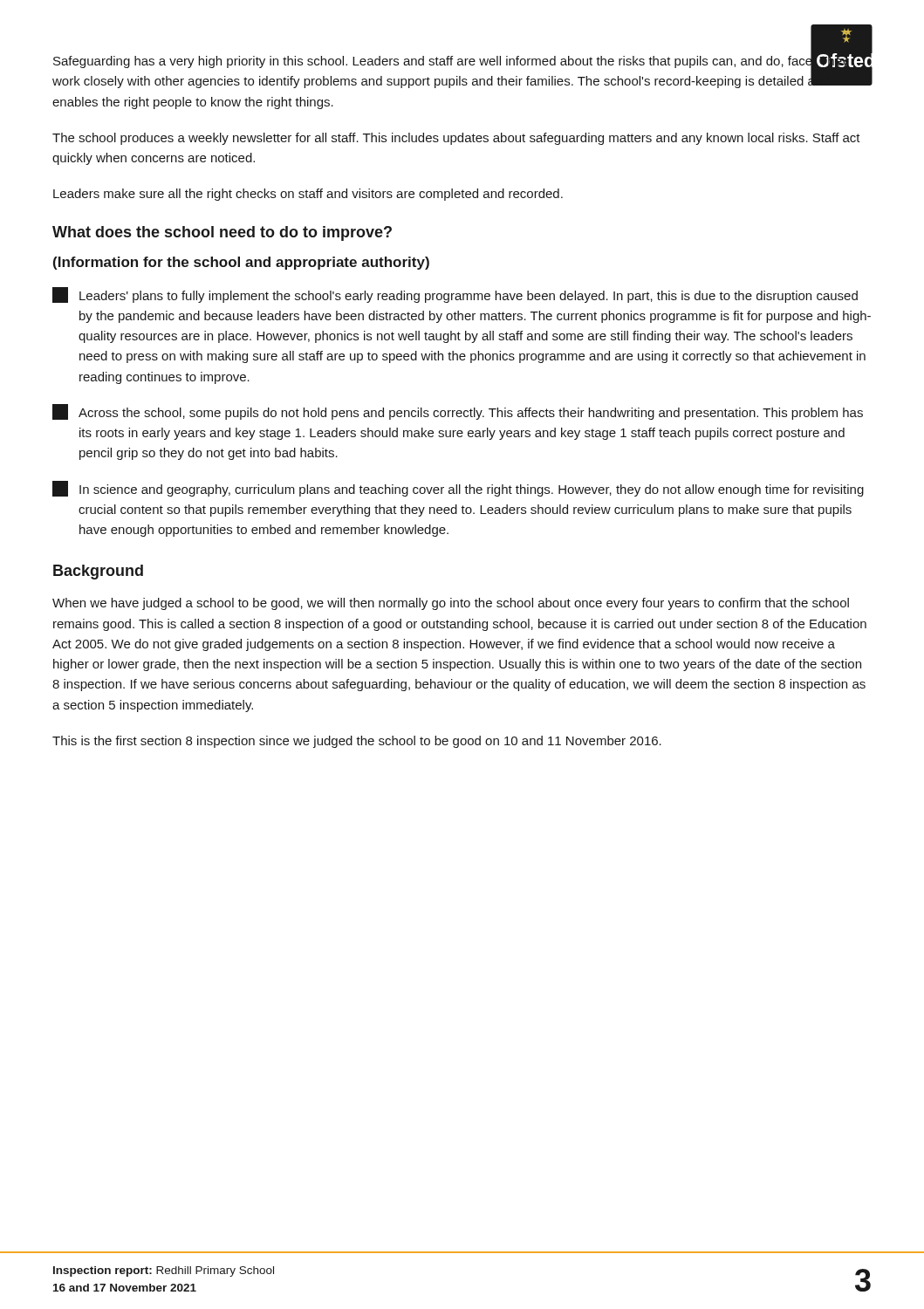Point to the text starting "(Information for the school and appropriate authority)"

241,262
